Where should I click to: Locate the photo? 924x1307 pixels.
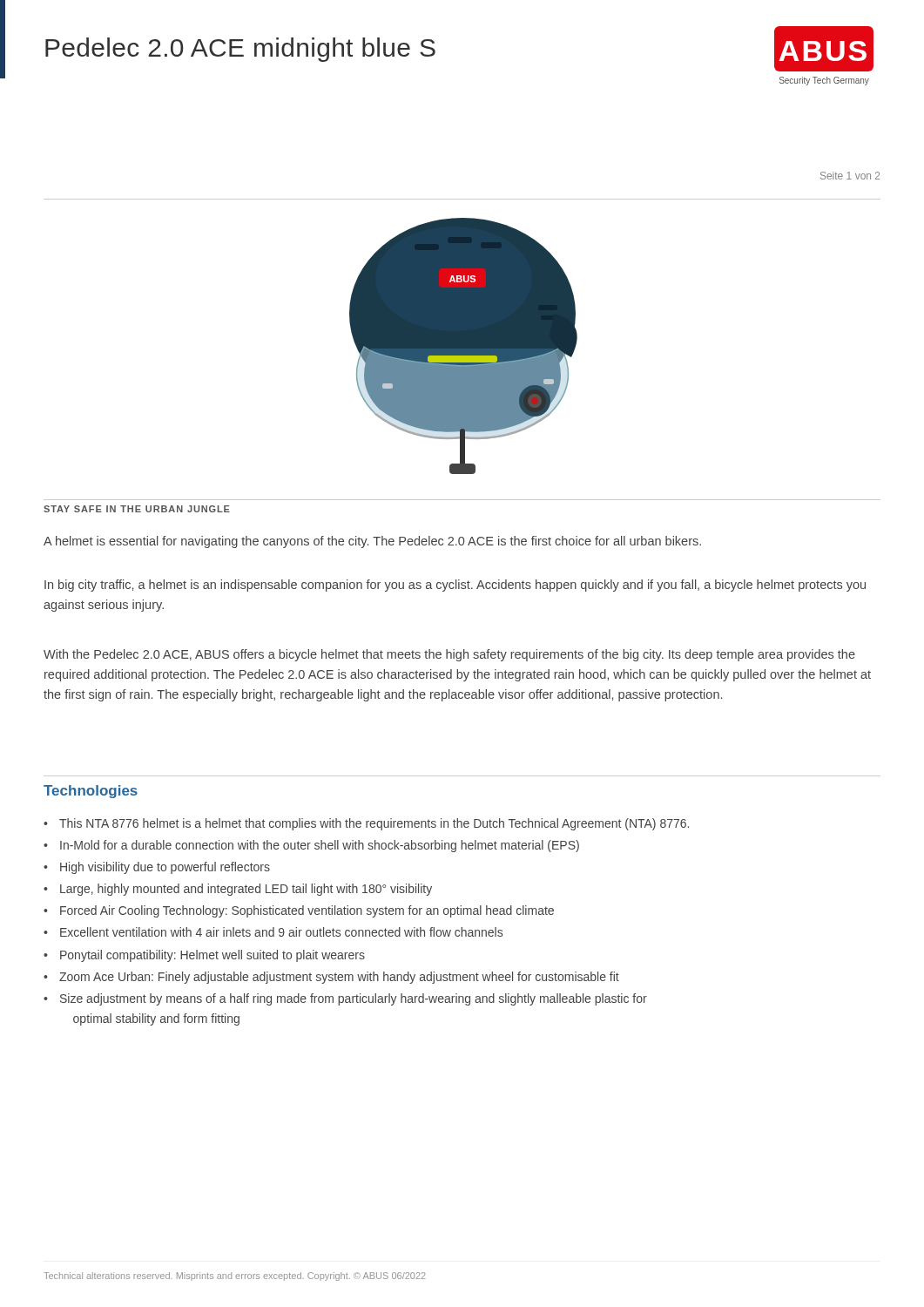click(462, 344)
